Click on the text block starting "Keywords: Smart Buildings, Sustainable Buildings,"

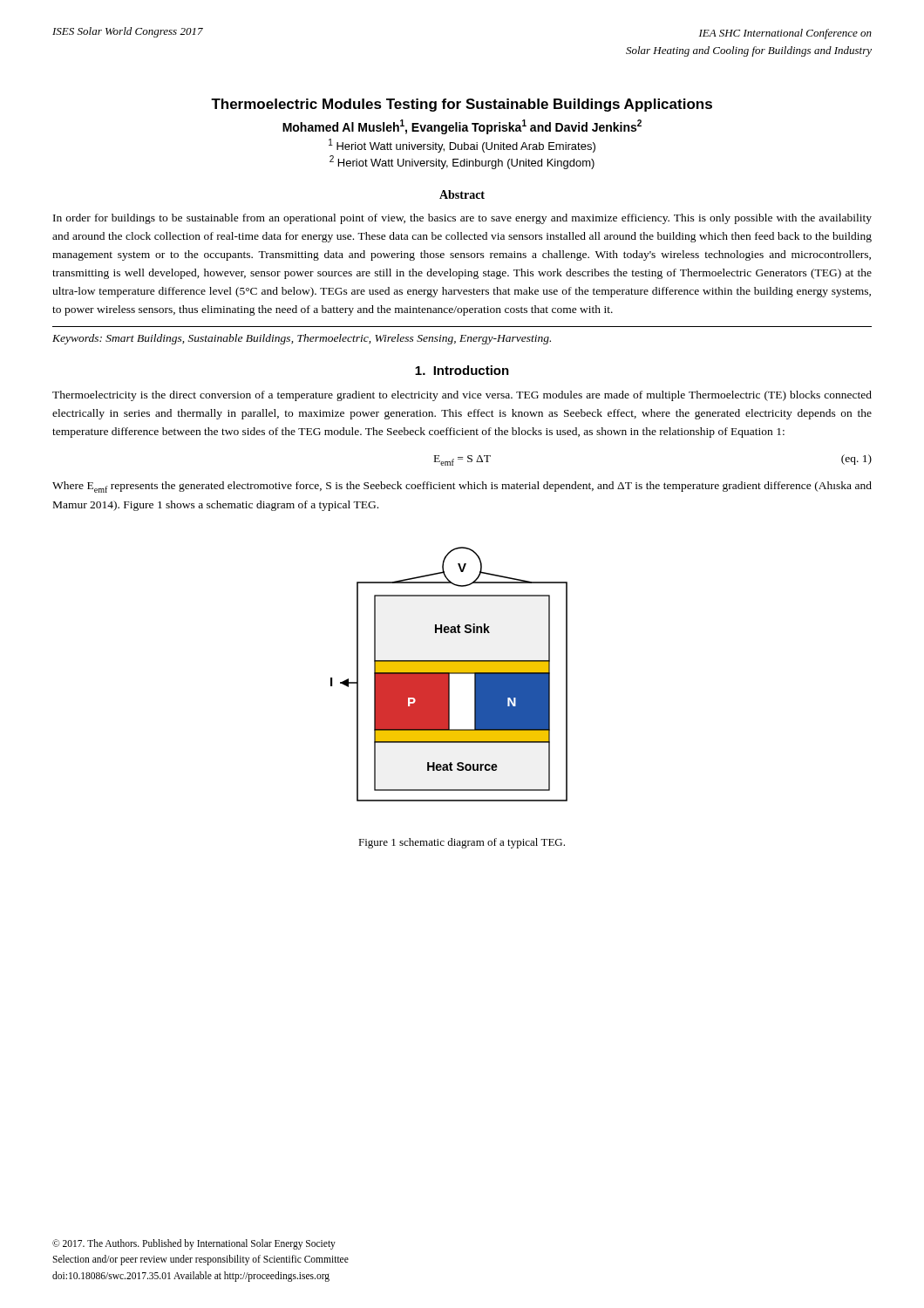302,338
